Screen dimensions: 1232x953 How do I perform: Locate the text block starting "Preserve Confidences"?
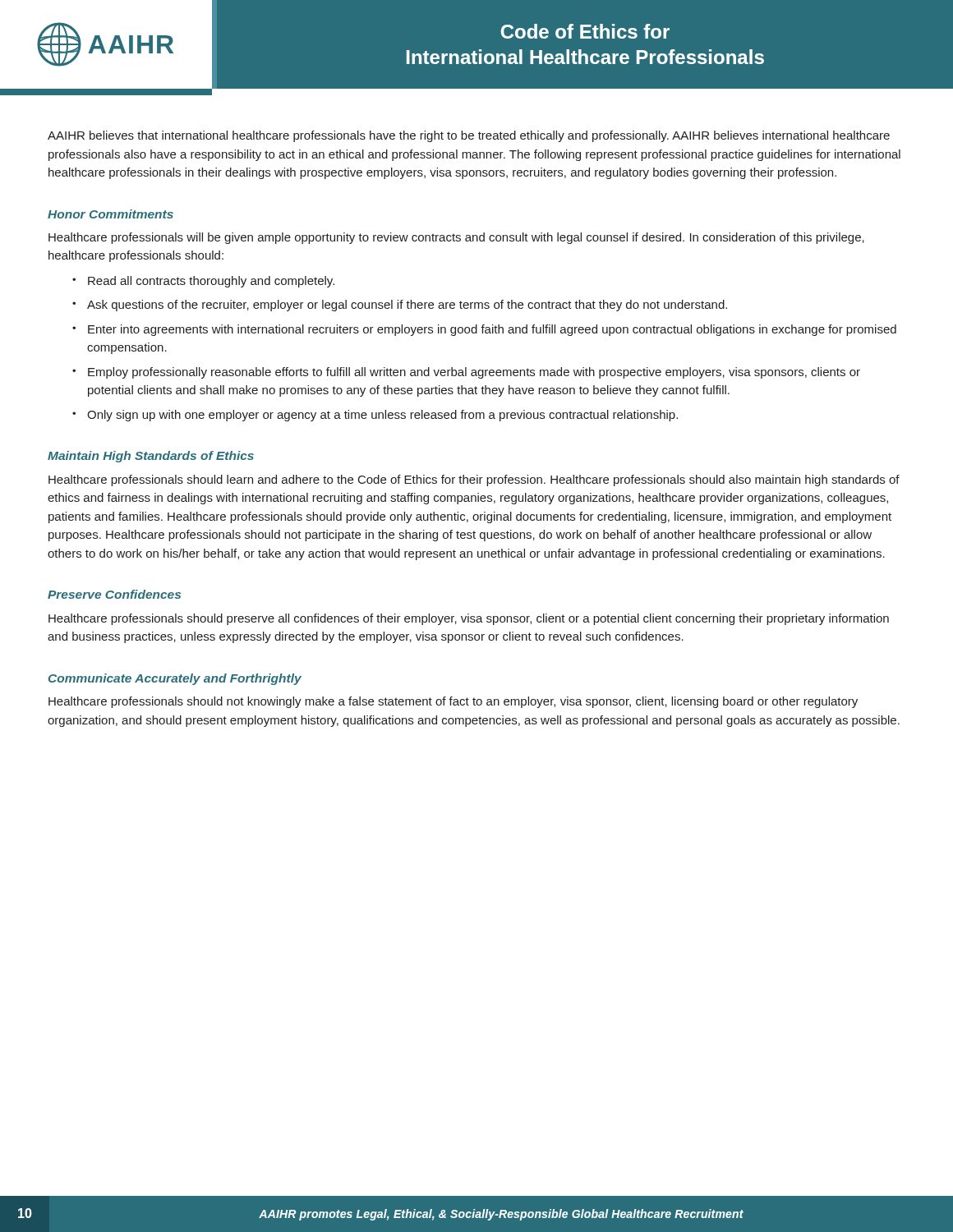coord(115,595)
